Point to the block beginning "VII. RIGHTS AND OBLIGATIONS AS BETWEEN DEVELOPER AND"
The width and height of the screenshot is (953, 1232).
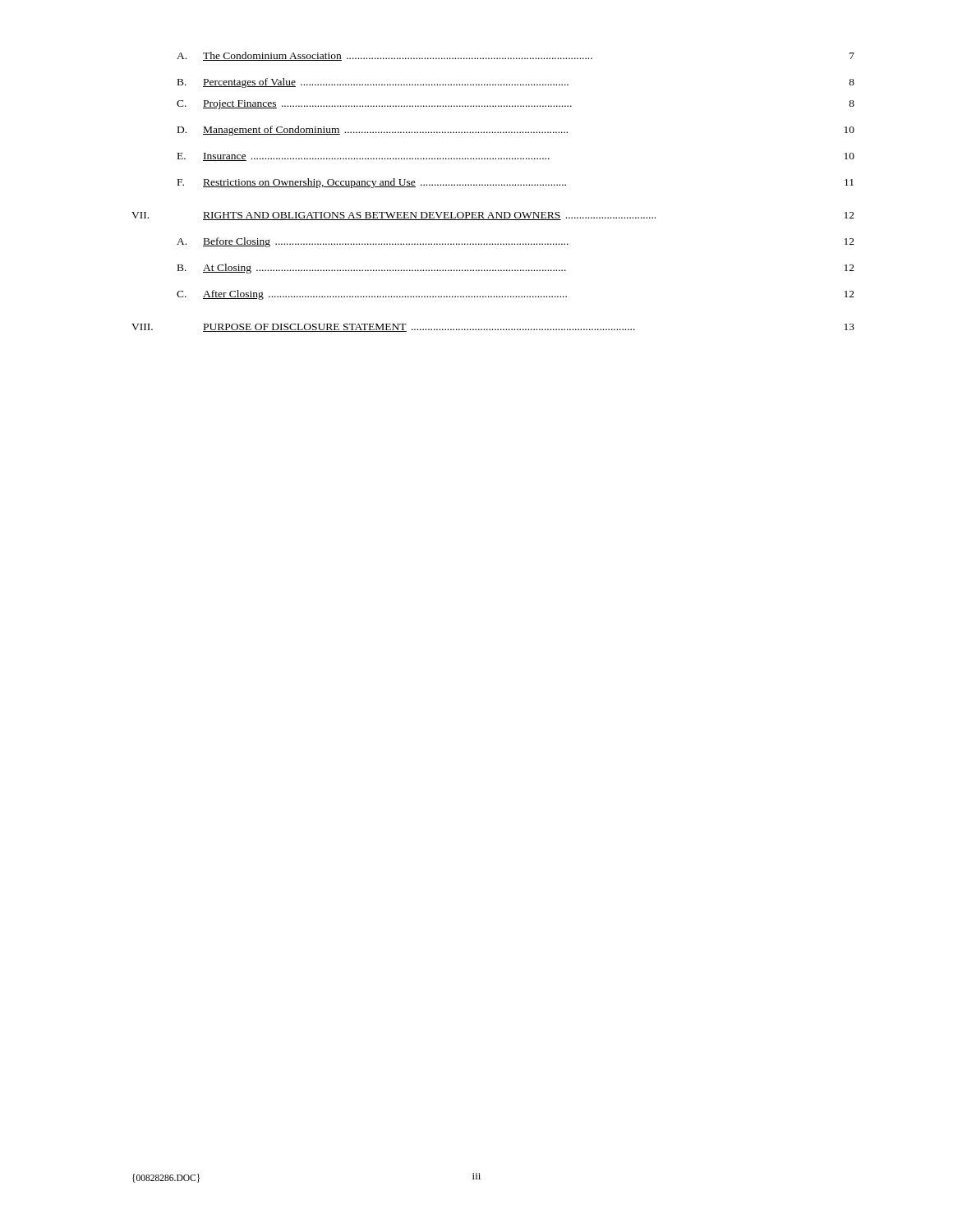tap(493, 215)
